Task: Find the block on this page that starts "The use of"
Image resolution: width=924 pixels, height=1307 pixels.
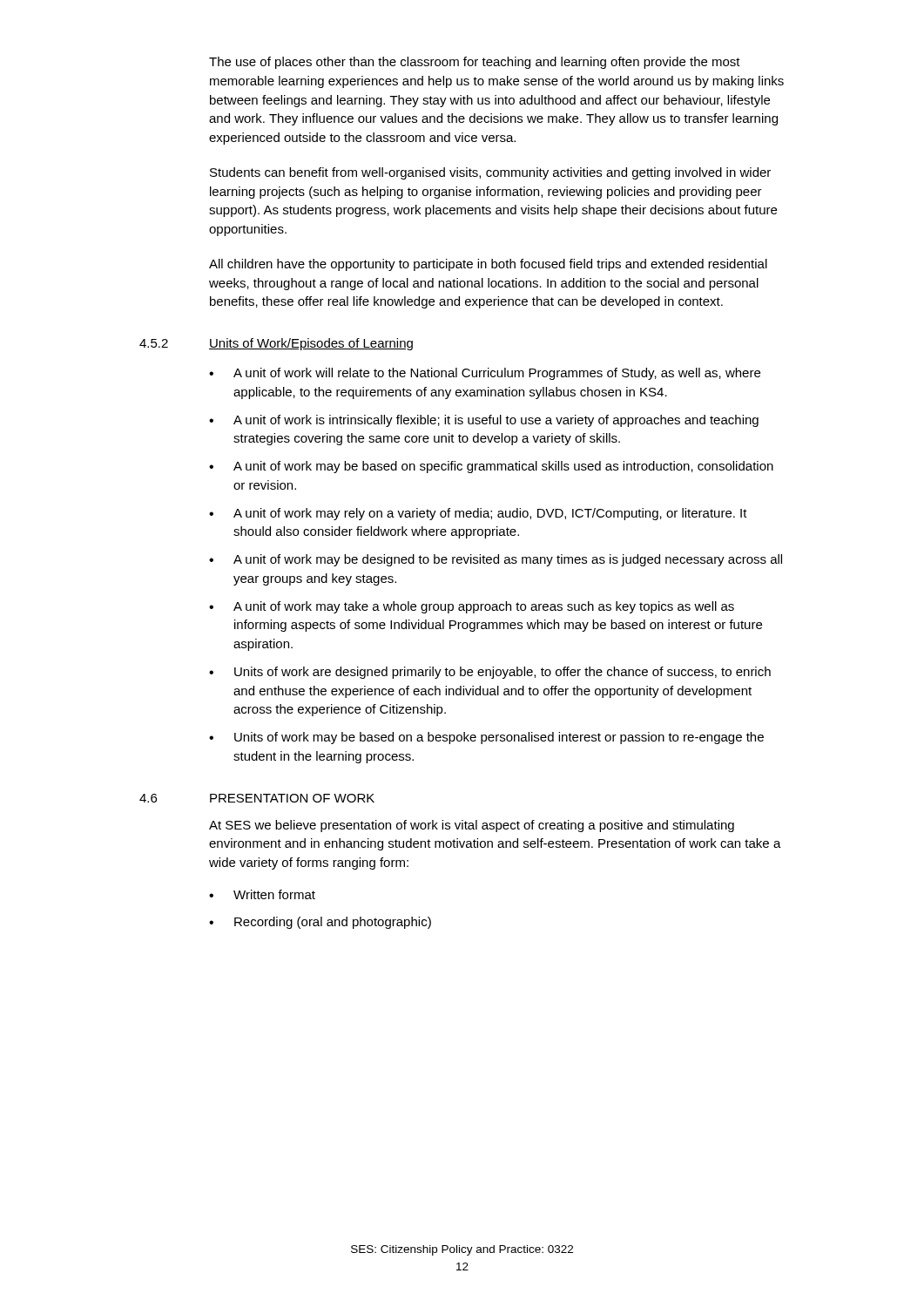Action: (x=497, y=99)
